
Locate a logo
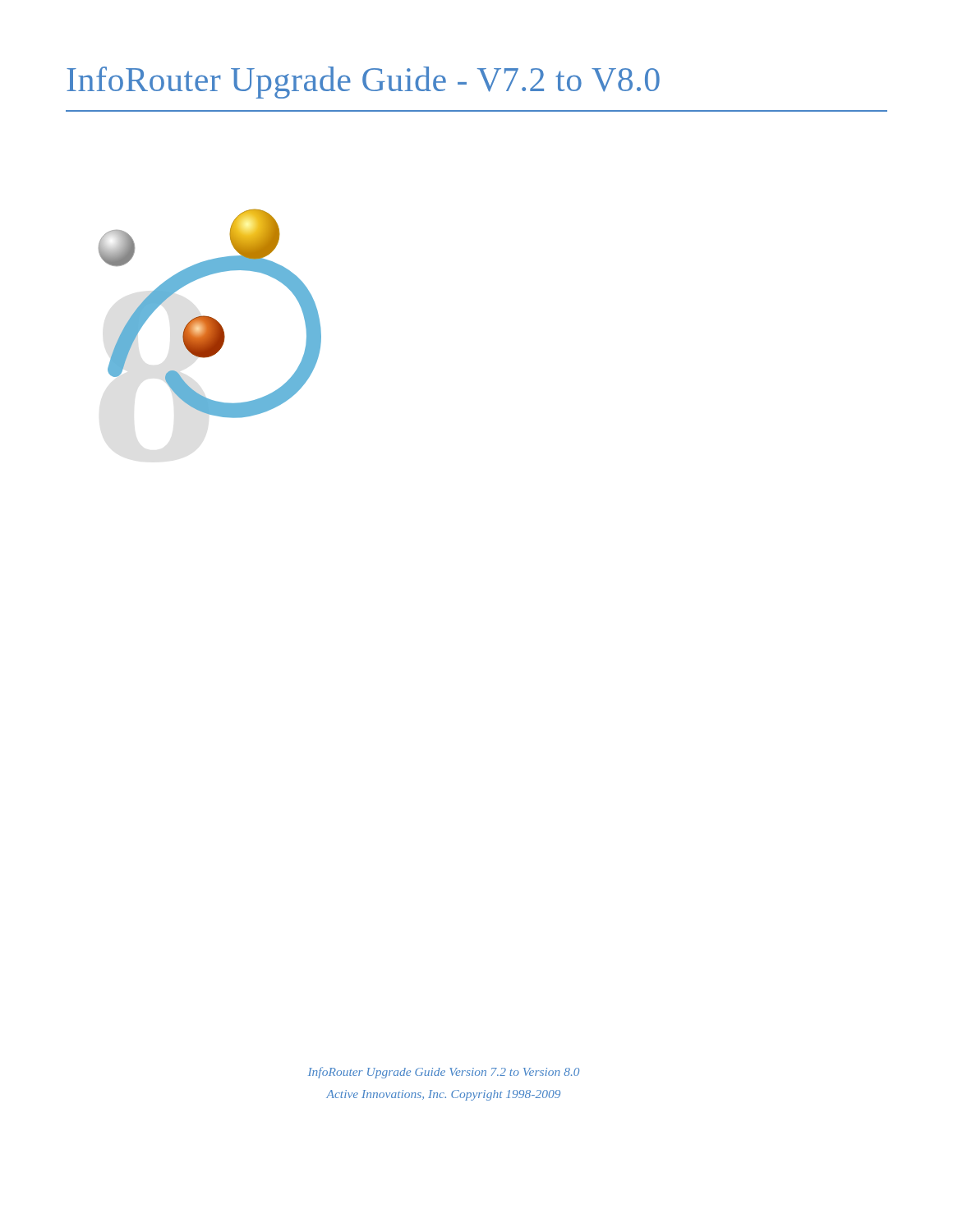205,342
